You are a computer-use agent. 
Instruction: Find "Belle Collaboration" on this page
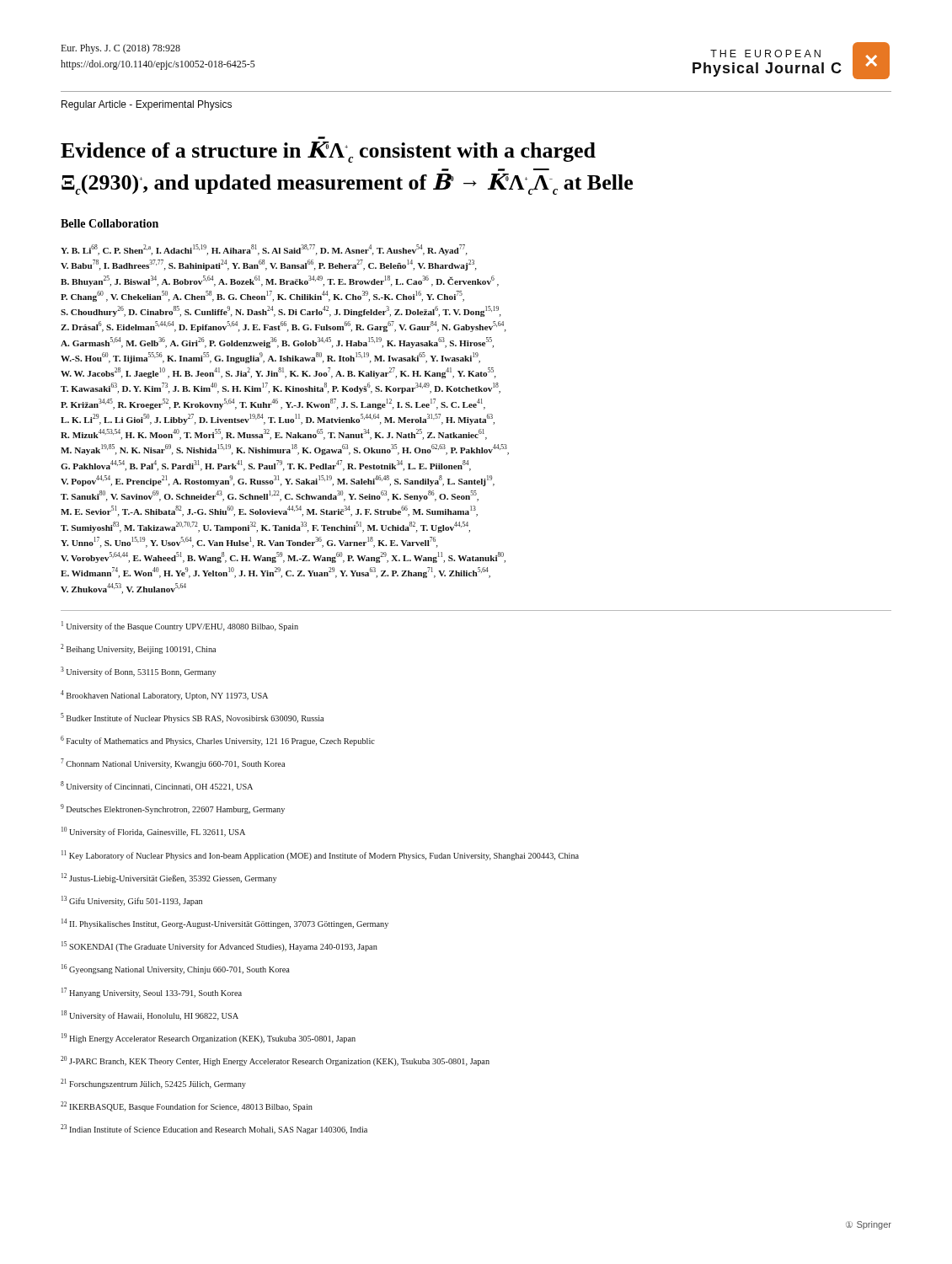click(x=110, y=224)
